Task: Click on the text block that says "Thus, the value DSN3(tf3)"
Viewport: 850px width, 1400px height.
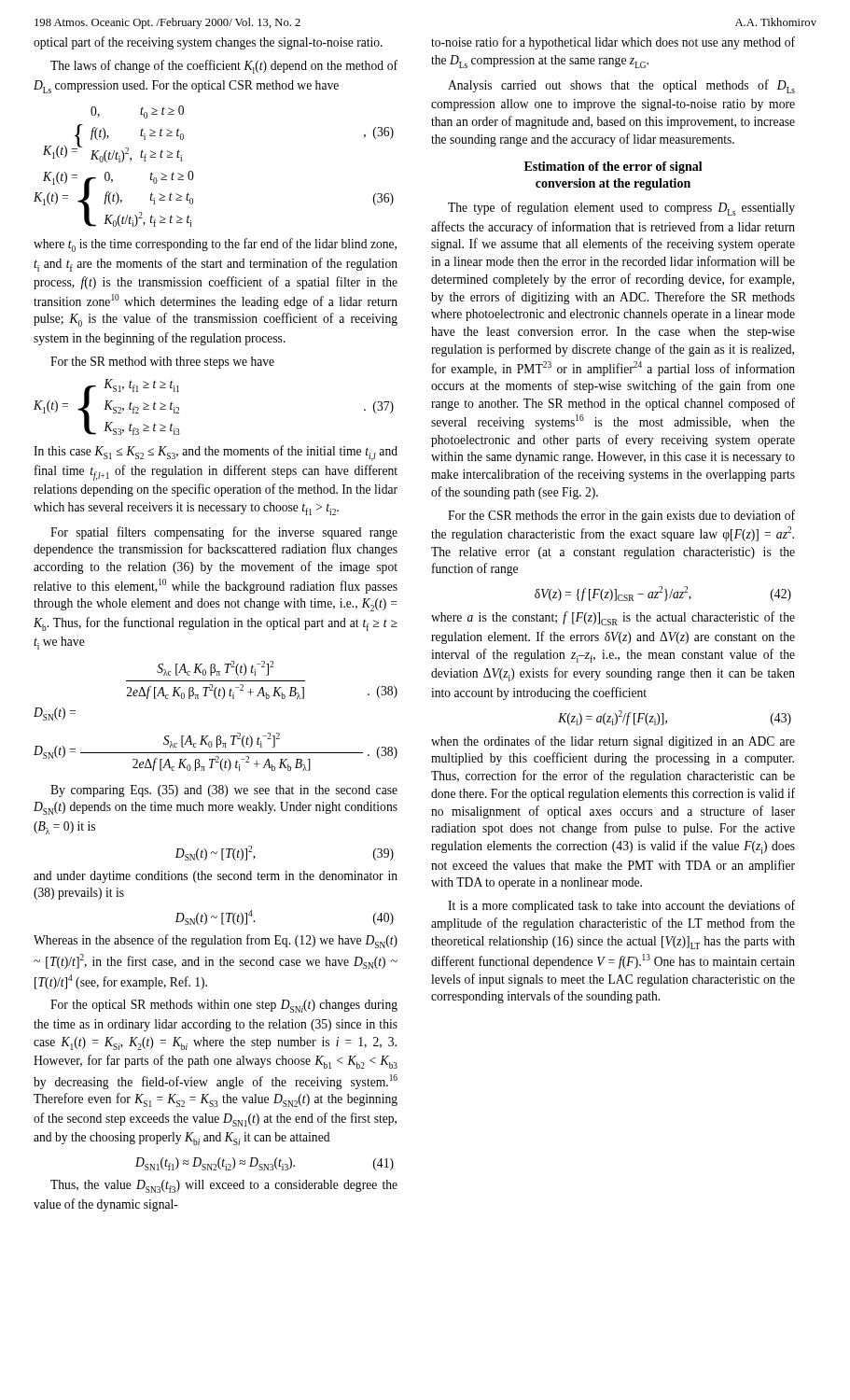Action: (x=216, y=1196)
